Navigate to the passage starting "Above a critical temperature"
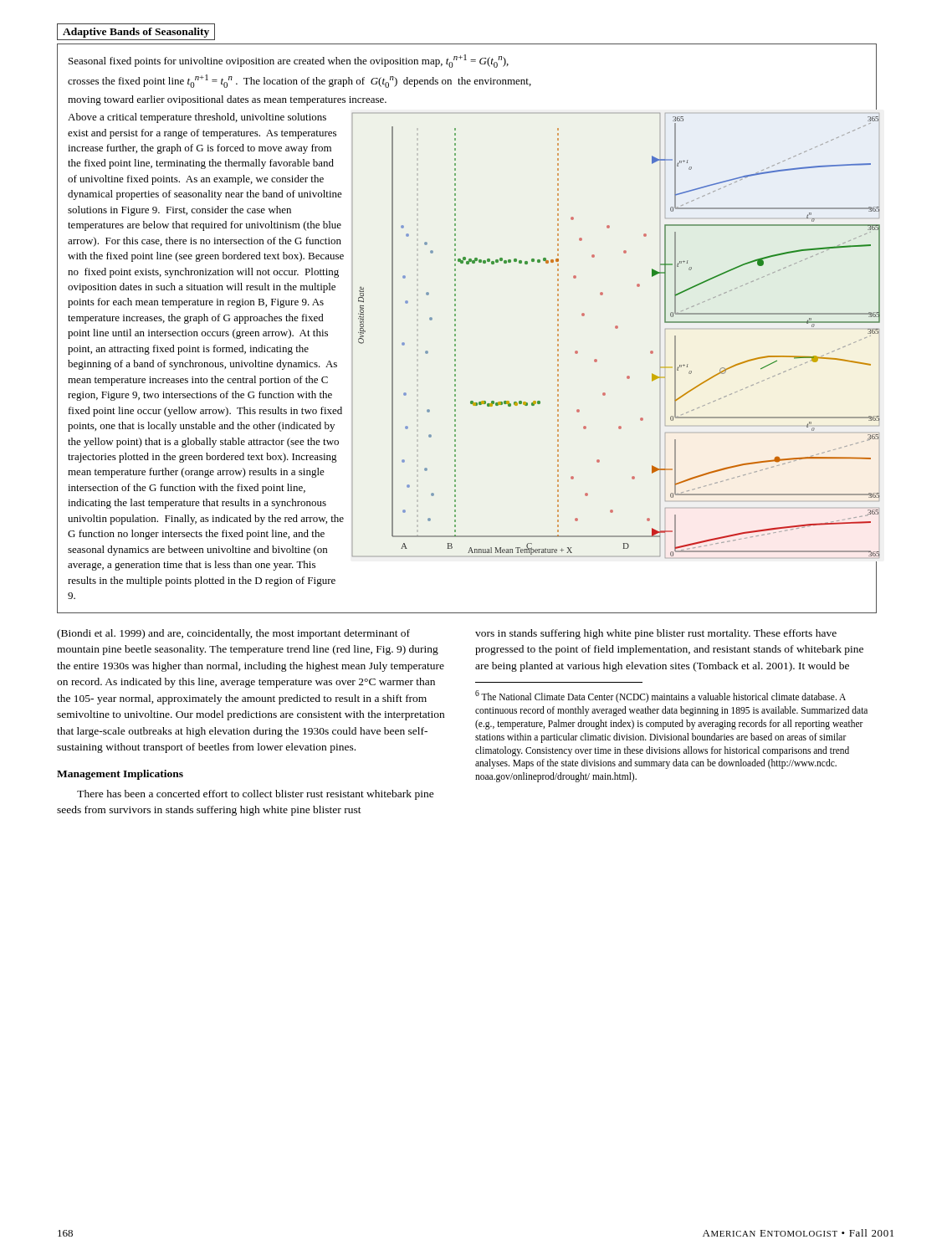 [x=206, y=356]
